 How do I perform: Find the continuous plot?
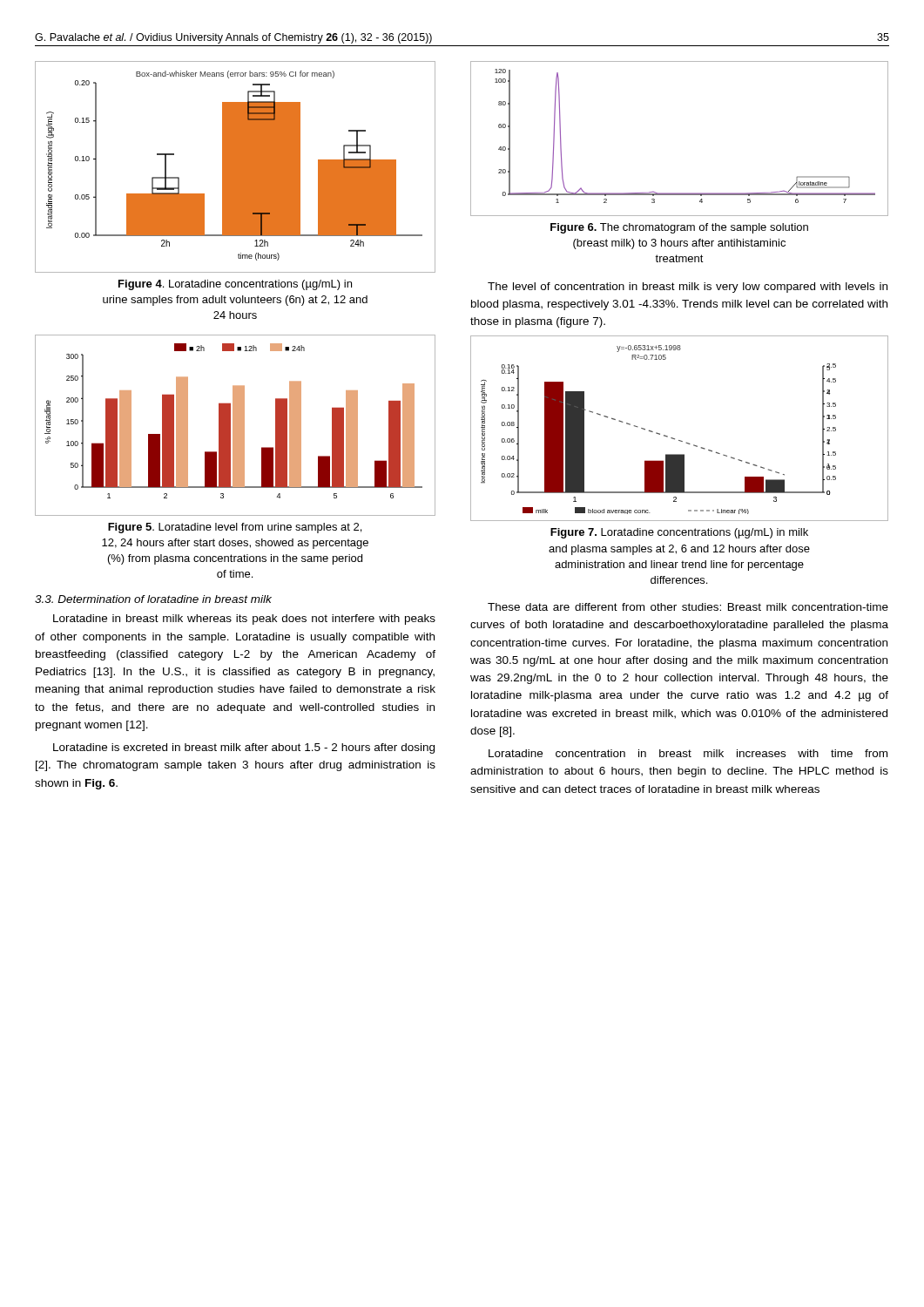(679, 139)
